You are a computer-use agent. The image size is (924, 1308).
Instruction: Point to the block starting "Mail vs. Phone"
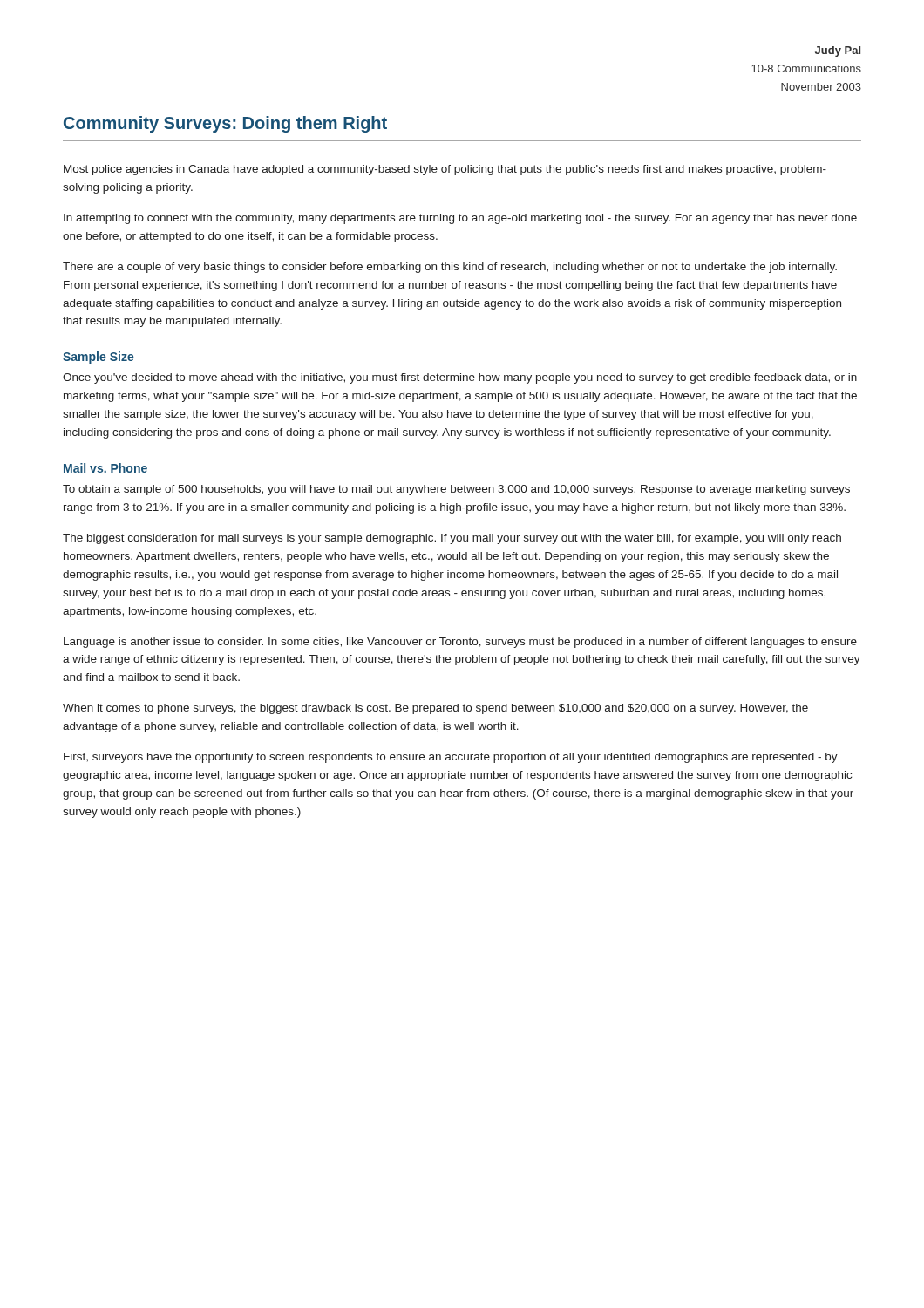tap(105, 468)
